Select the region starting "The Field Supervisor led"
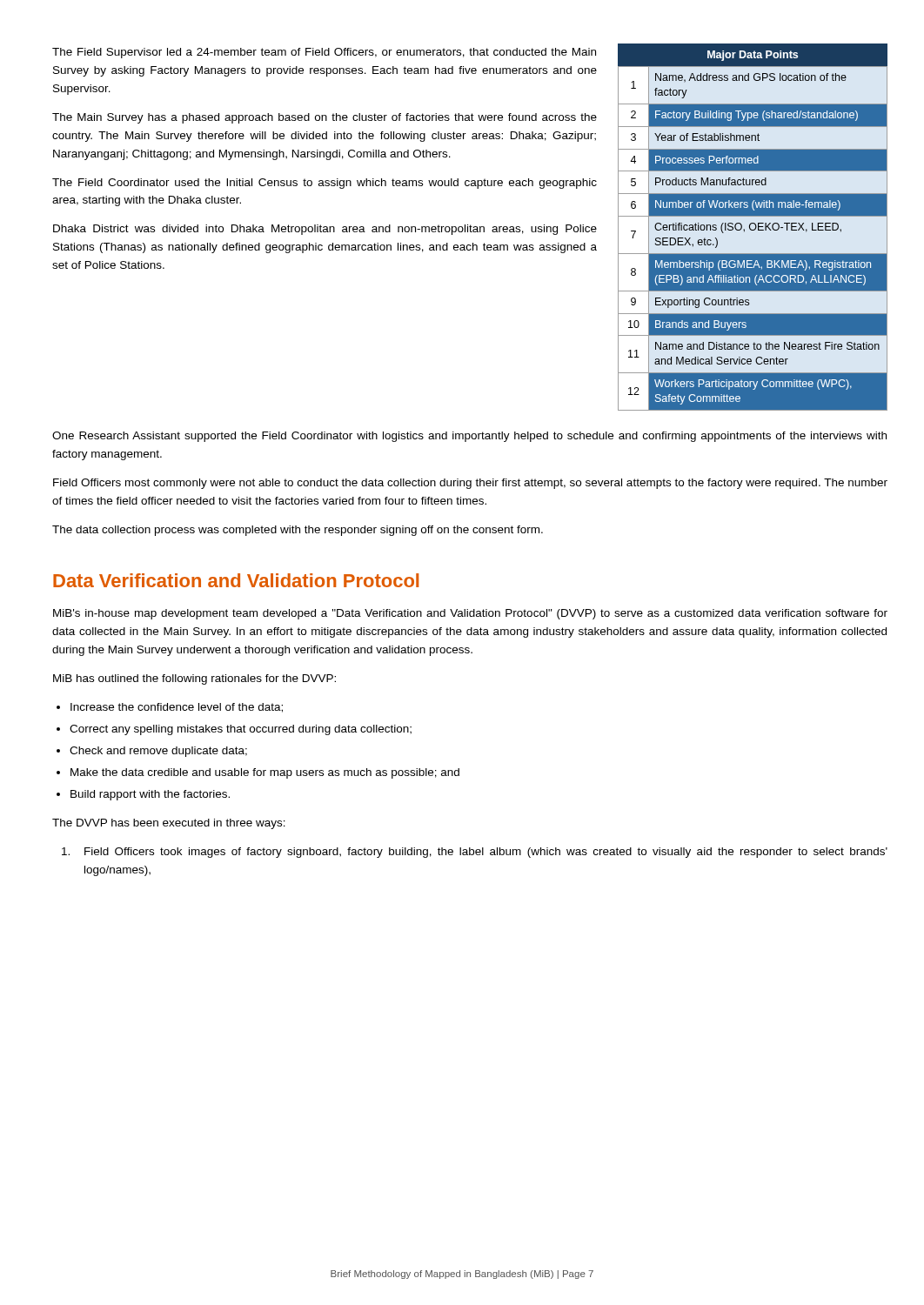This screenshot has width=924, height=1305. pyautogui.click(x=325, y=70)
